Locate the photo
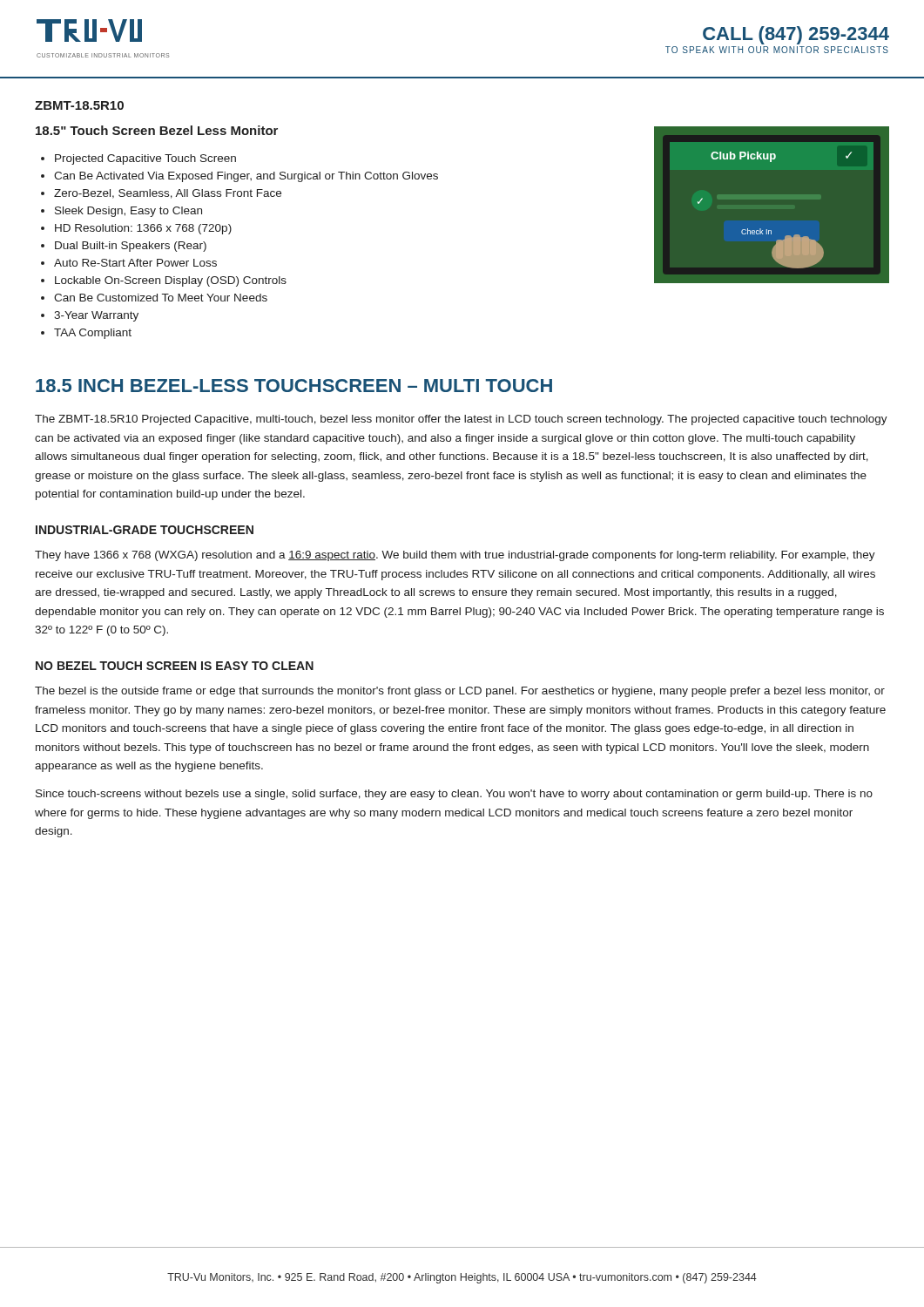 772,205
